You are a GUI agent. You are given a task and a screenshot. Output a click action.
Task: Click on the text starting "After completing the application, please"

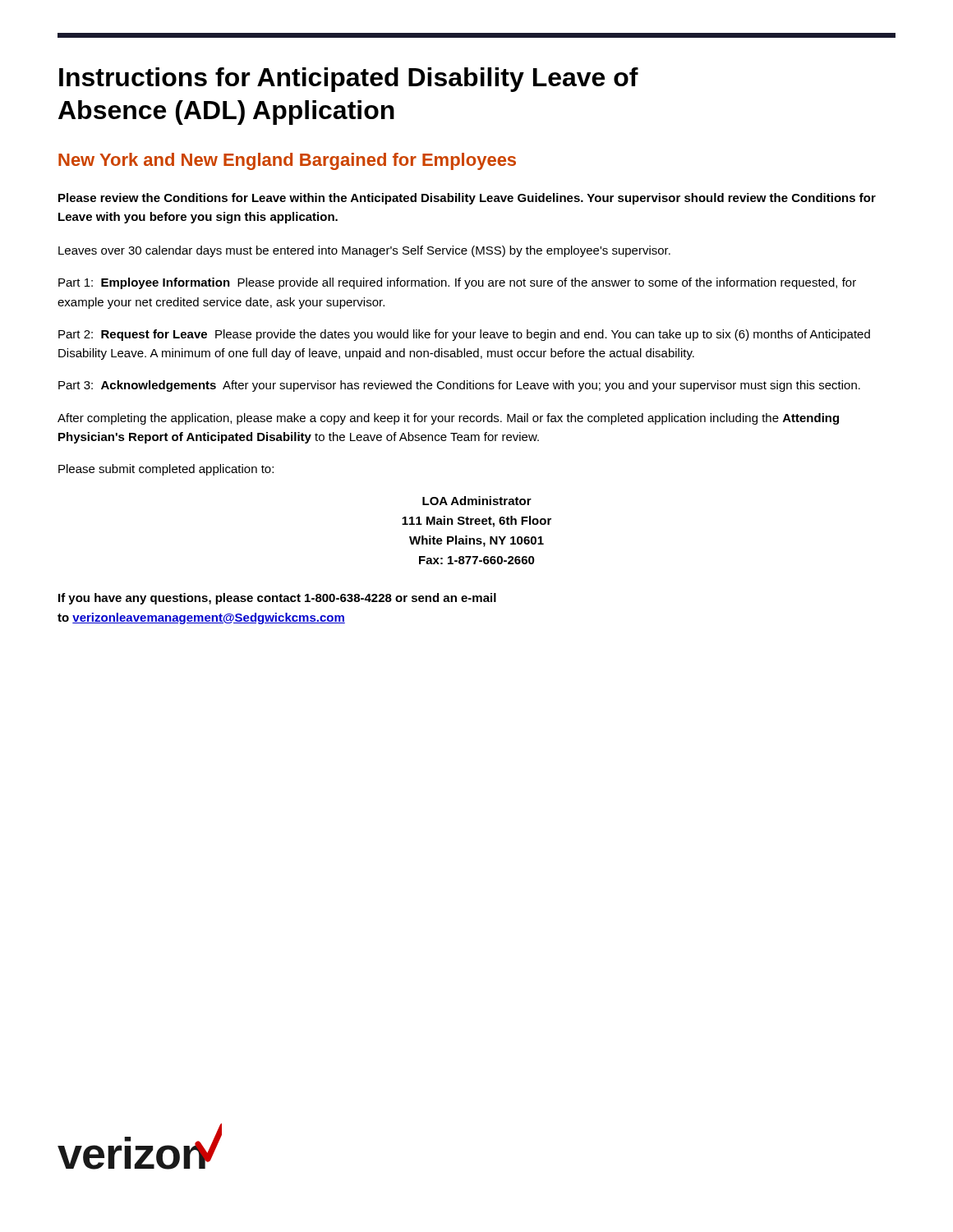(449, 427)
